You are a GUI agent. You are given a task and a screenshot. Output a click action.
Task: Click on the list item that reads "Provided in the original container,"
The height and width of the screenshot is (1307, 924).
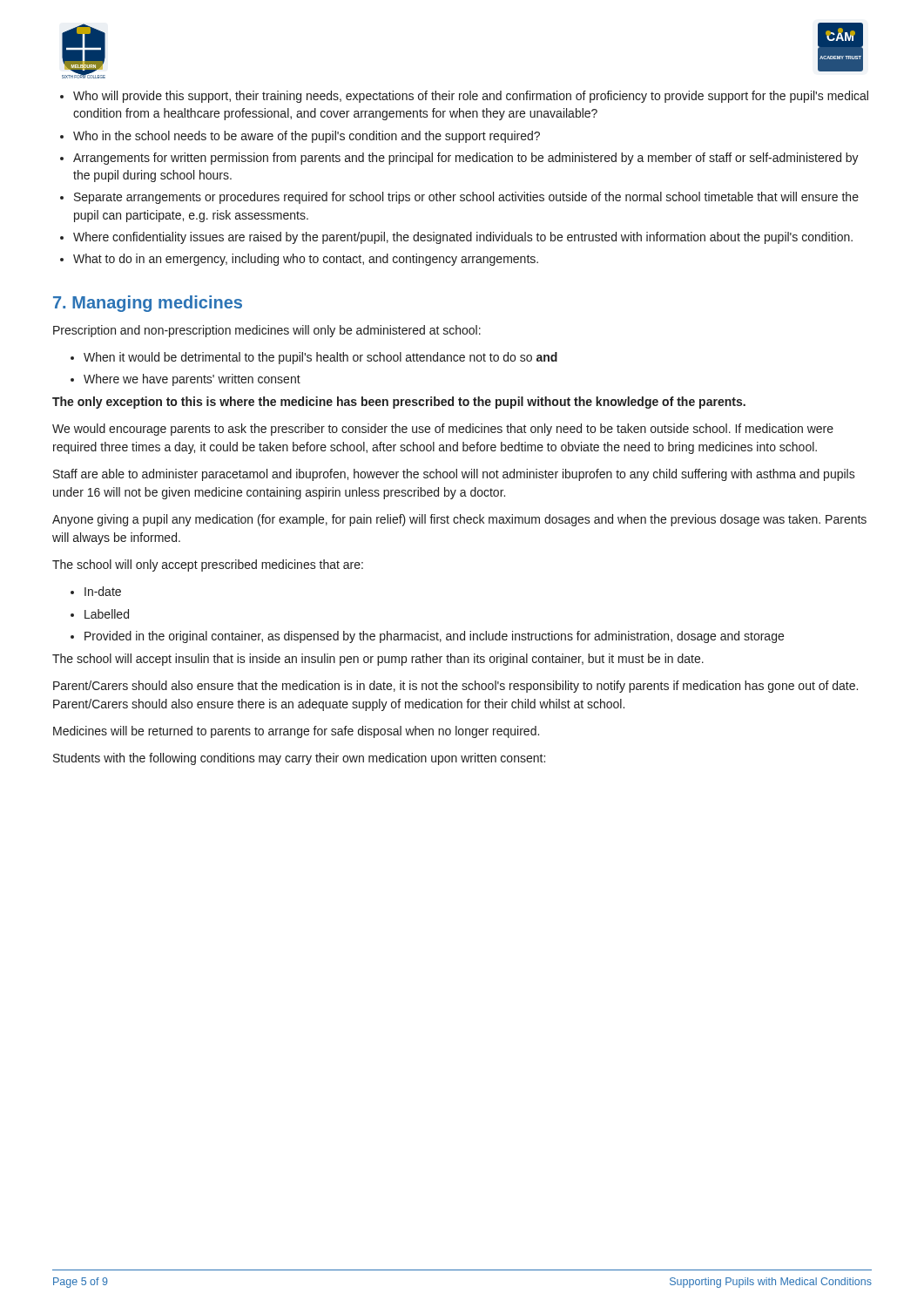pyautogui.click(x=478, y=636)
